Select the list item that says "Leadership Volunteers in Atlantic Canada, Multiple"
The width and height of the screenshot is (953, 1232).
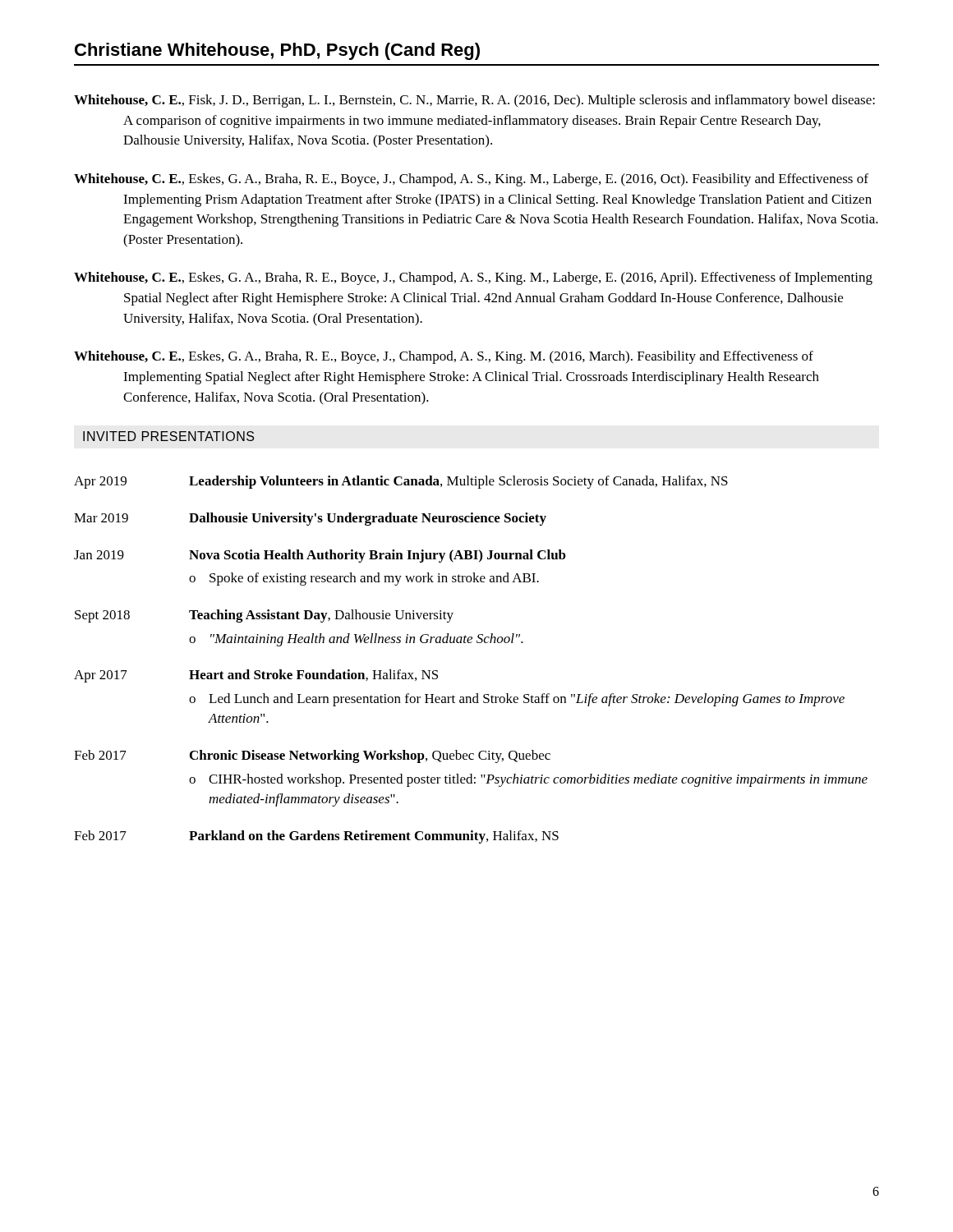tap(459, 481)
